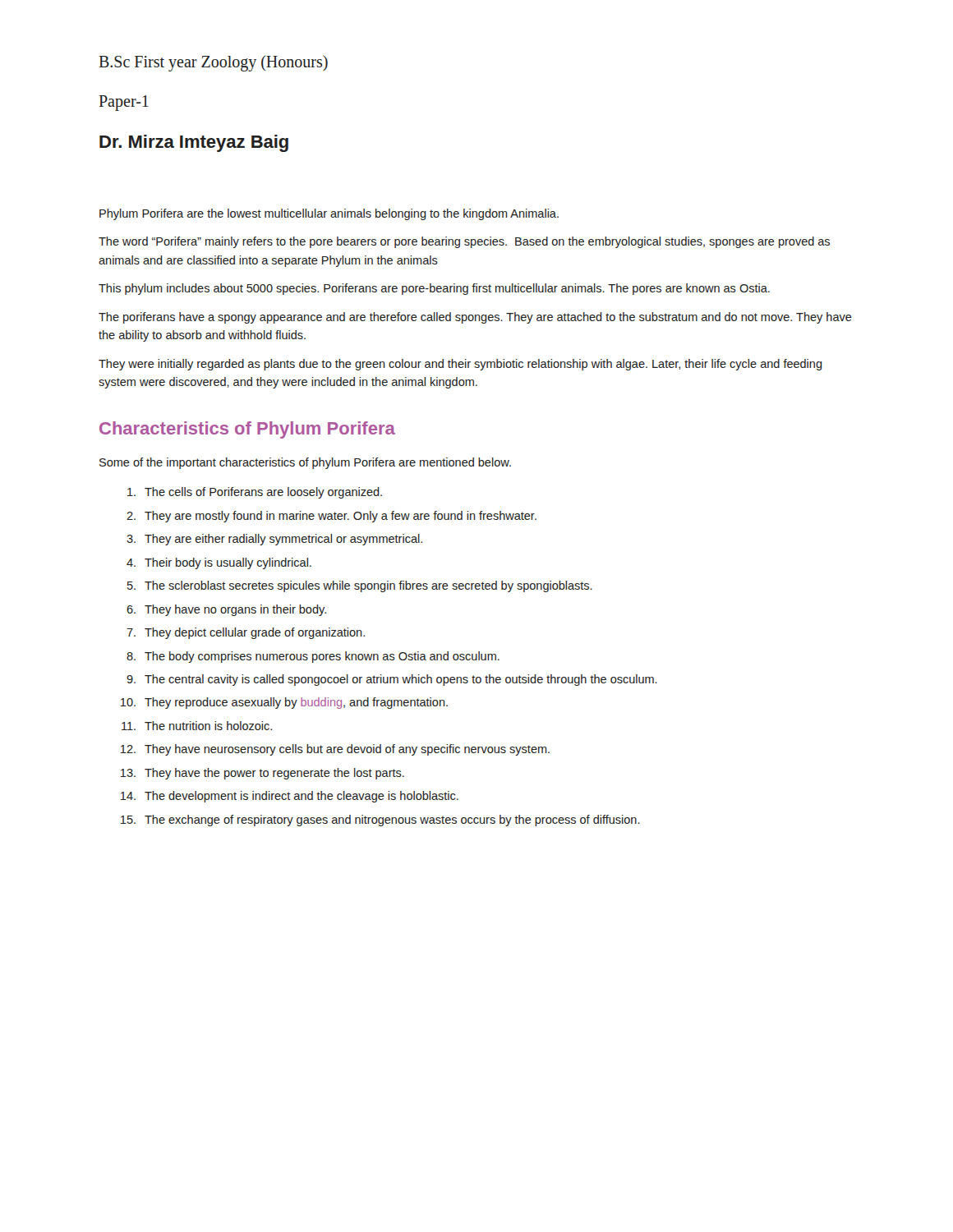
Task: Point to the block starting "This phylum includes about 5000 species. Poriferans are"
Action: click(x=476, y=289)
